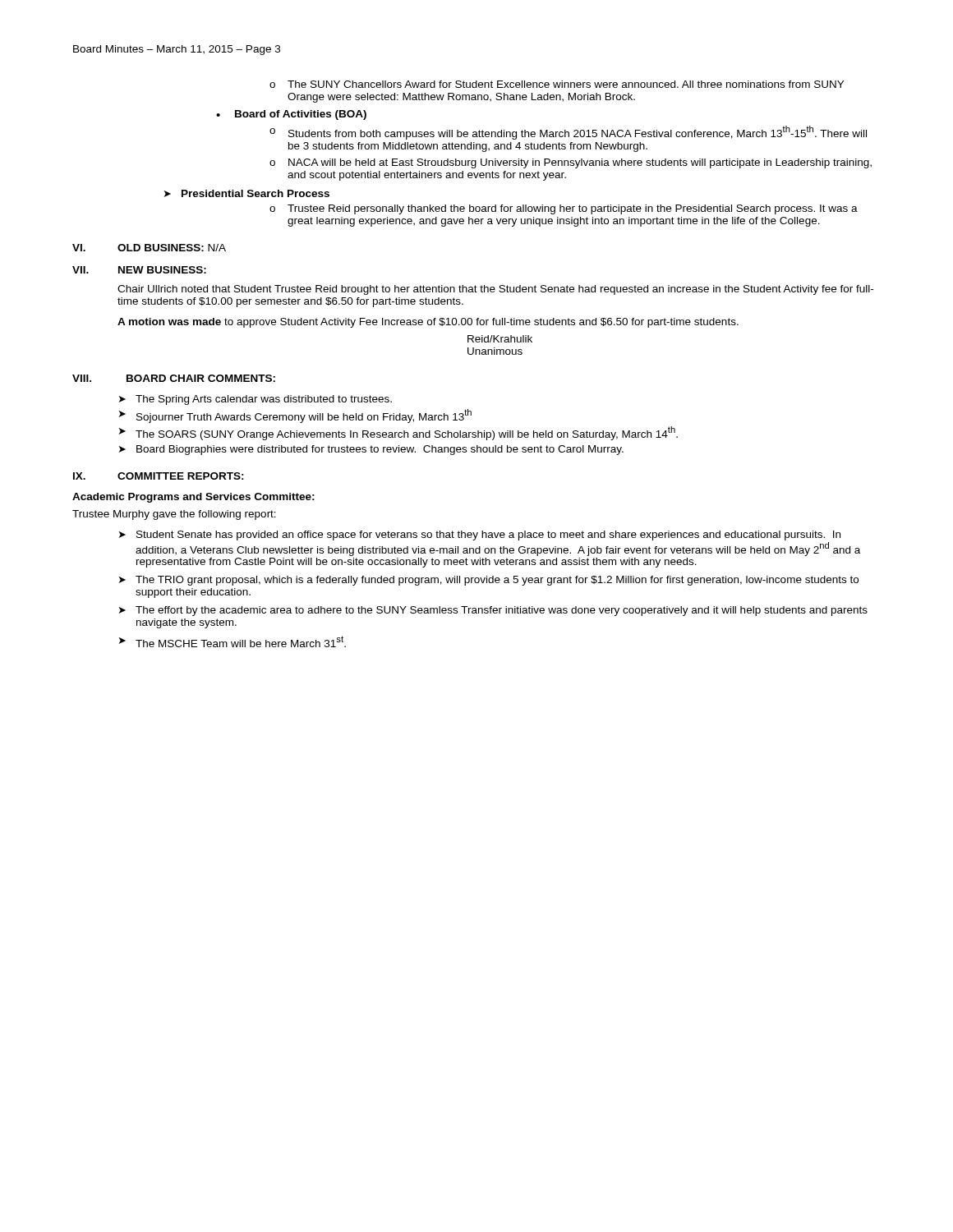The image size is (953, 1232).
Task: Point to "Trustee Murphy gave the following report:"
Action: point(174,513)
